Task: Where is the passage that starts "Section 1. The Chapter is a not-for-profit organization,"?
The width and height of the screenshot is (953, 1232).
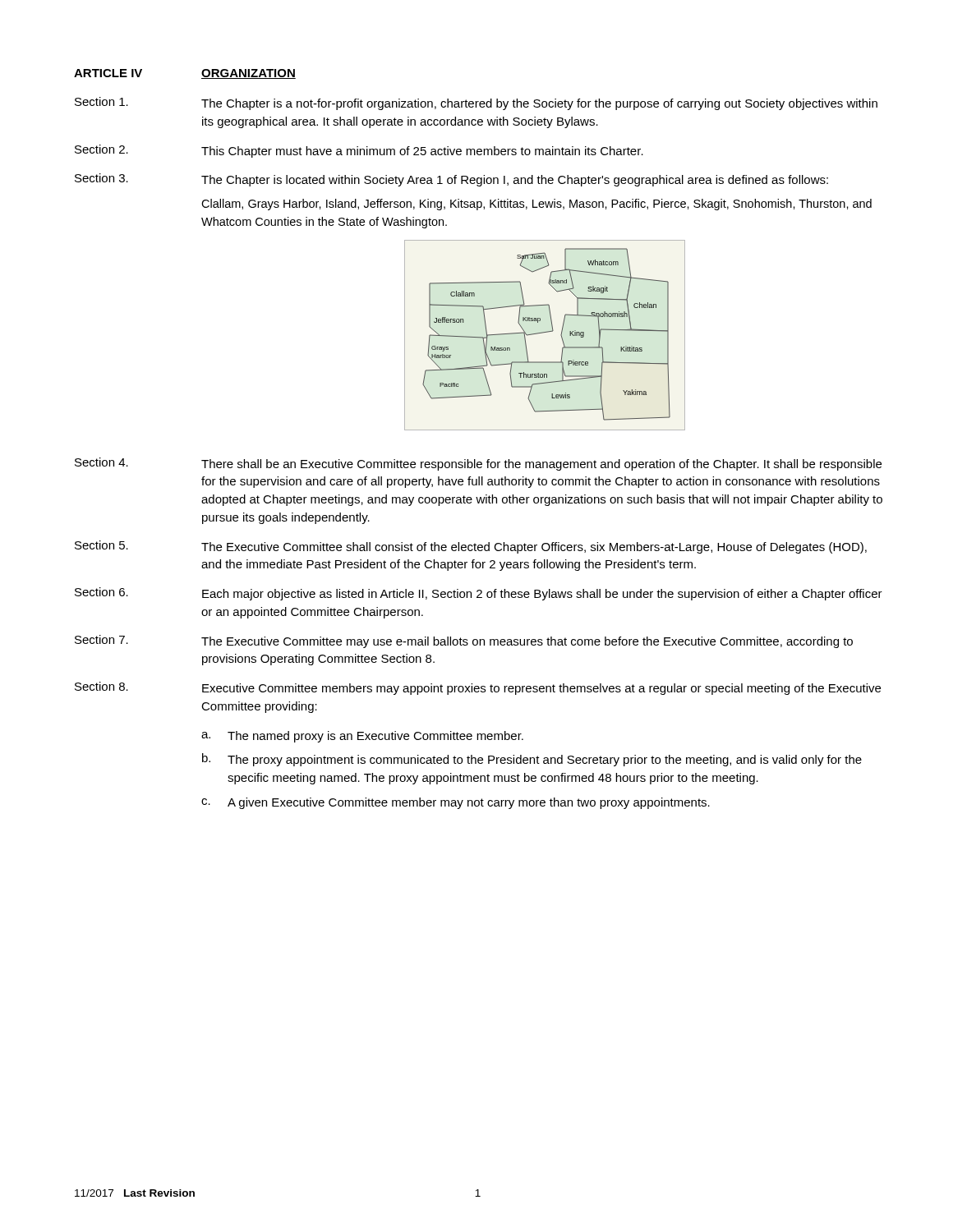Action: (x=481, y=112)
